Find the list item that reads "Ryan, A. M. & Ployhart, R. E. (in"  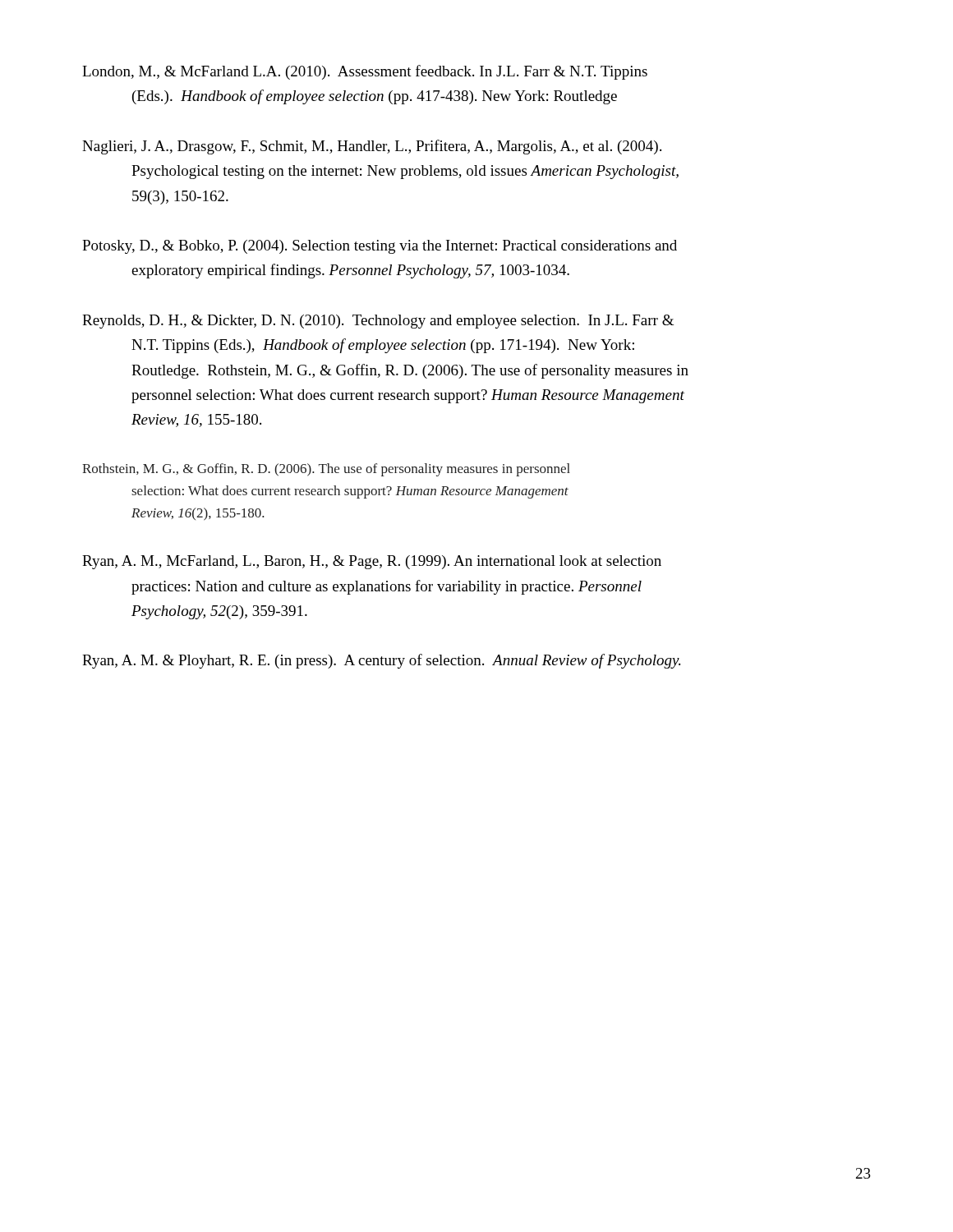[476, 661]
